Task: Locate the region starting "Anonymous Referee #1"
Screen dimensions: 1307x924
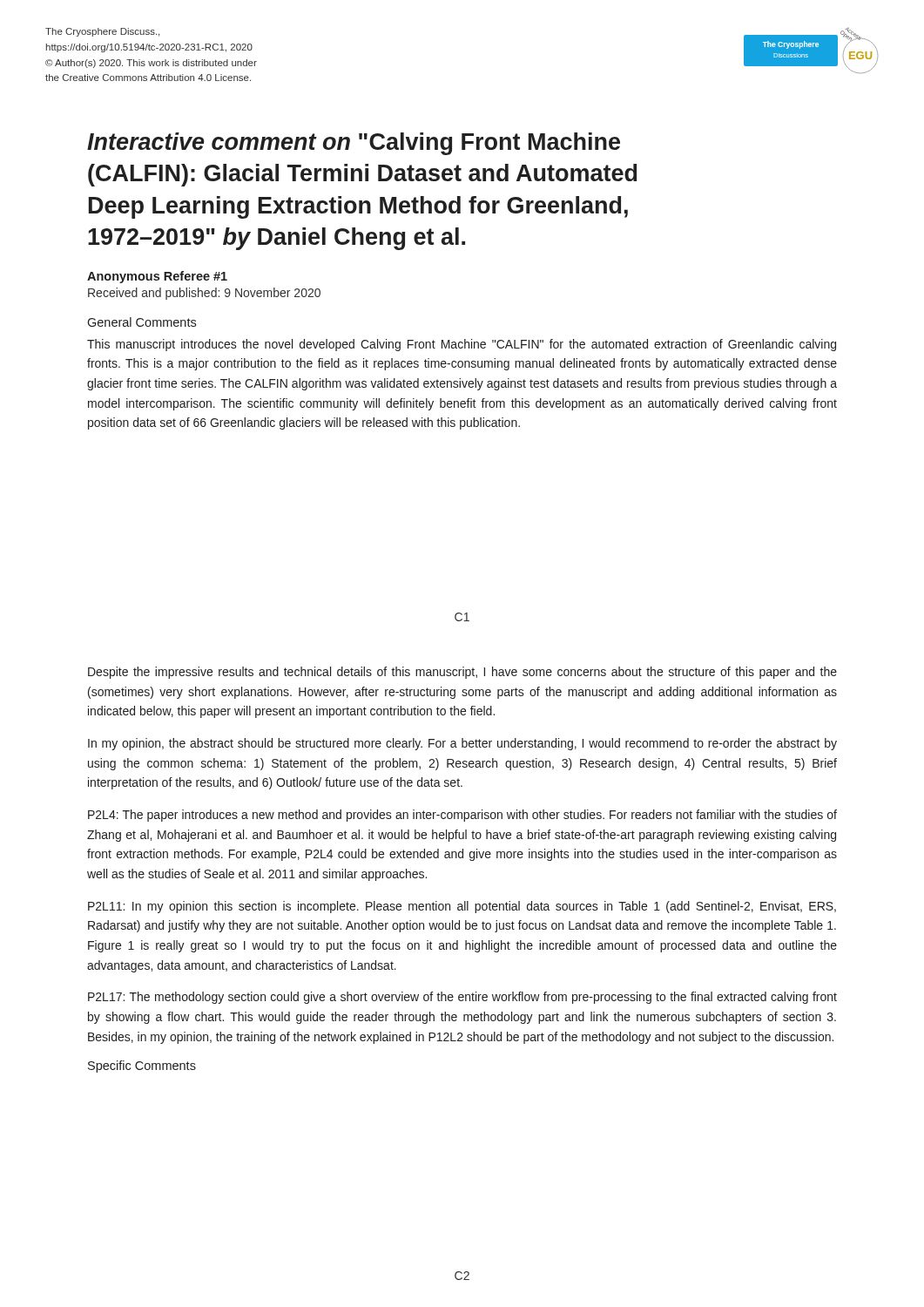Action: point(157,276)
